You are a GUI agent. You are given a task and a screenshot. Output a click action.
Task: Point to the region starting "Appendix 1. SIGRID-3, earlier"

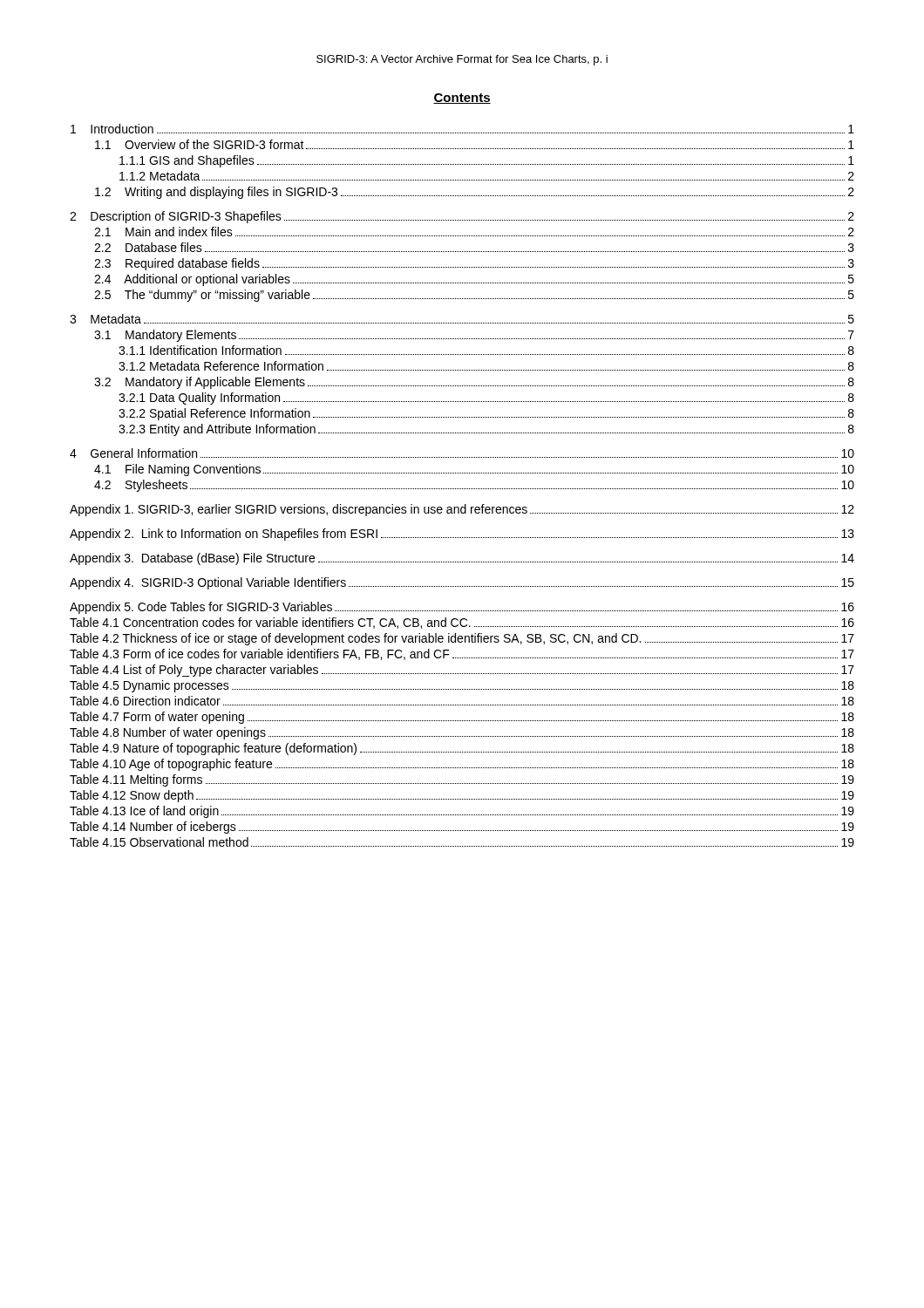(462, 509)
